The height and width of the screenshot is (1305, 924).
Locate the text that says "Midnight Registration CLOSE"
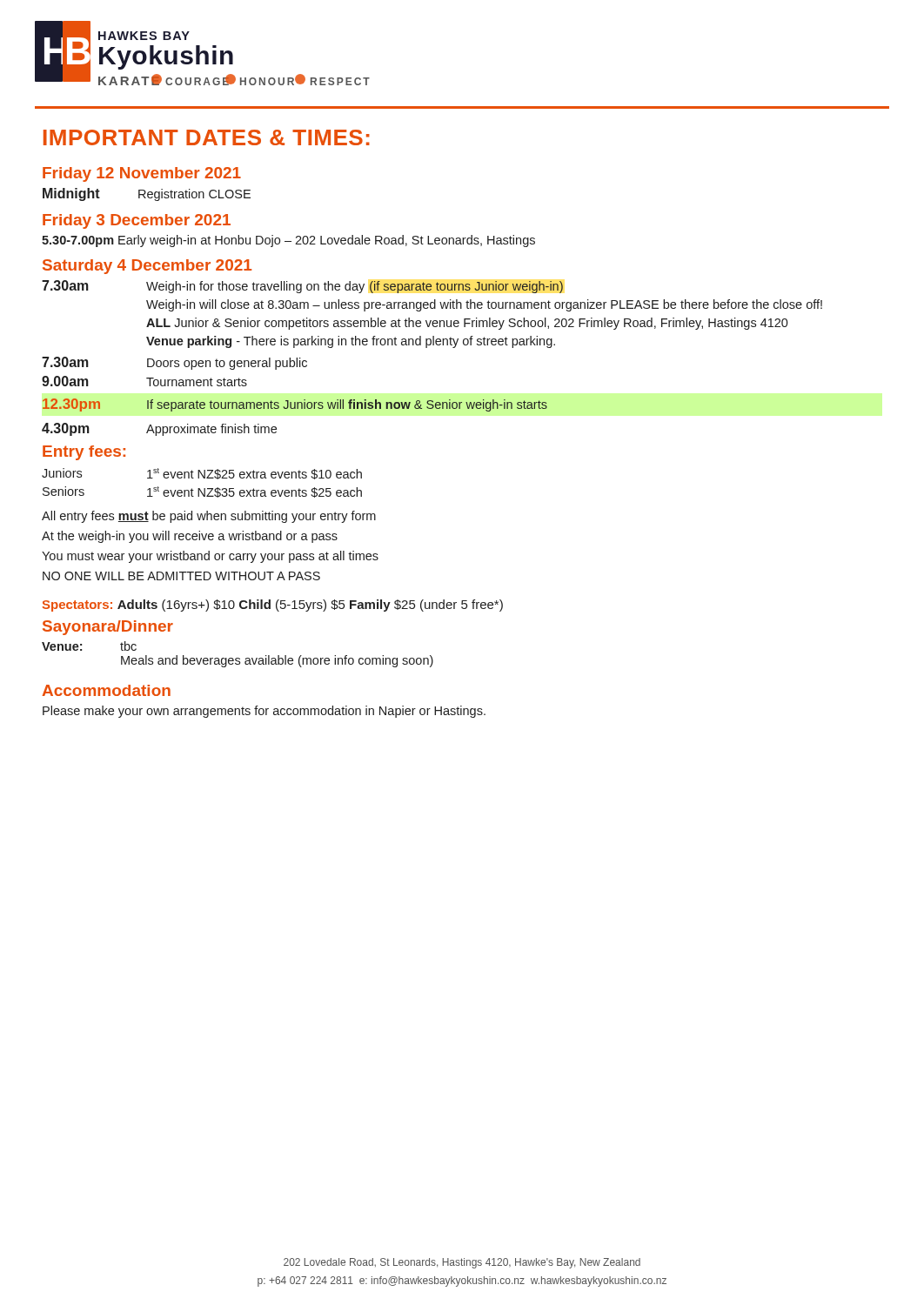click(x=147, y=194)
